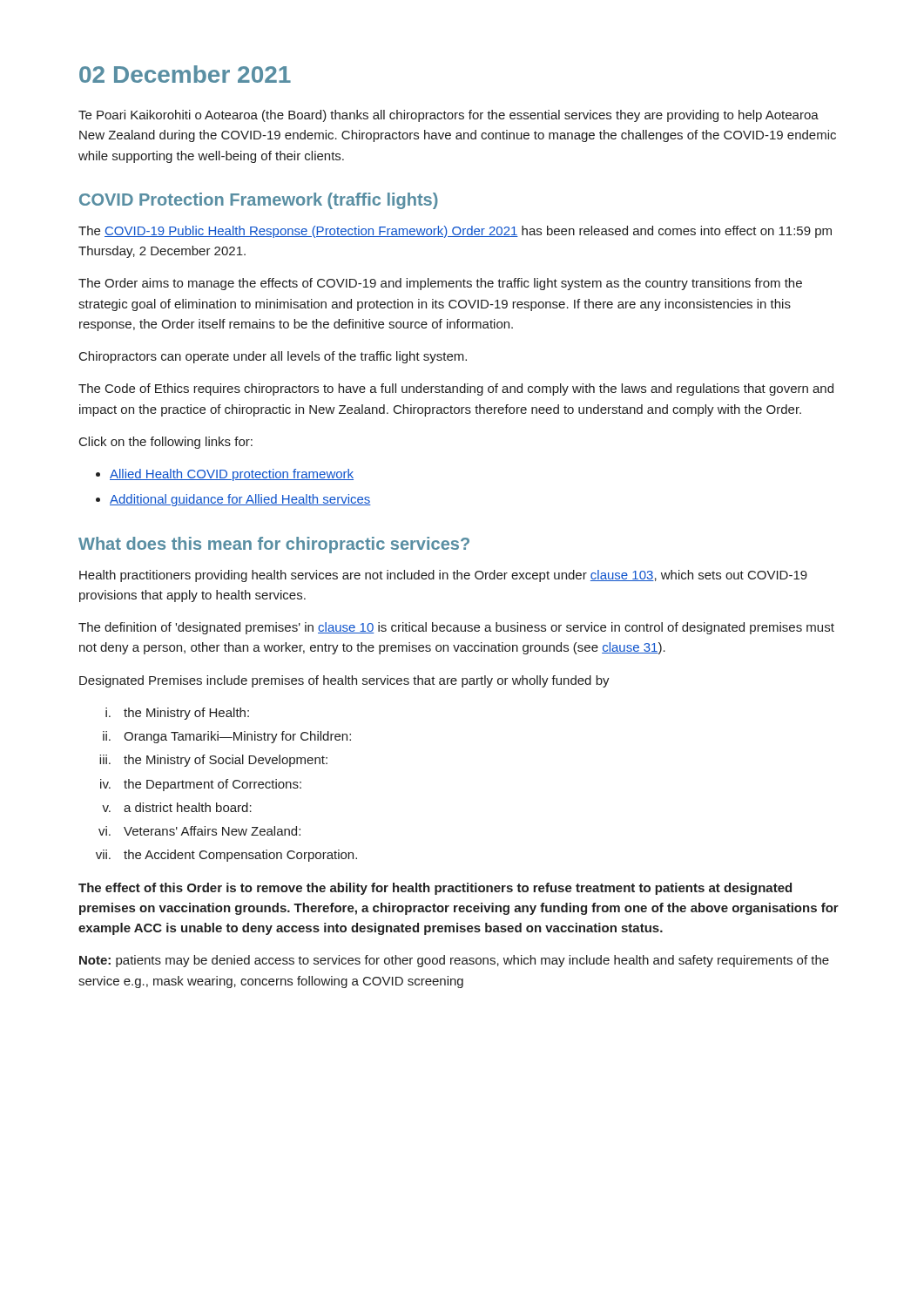Click on the text block that says "The definition of 'designated premises' in clause 10"

point(462,637)
